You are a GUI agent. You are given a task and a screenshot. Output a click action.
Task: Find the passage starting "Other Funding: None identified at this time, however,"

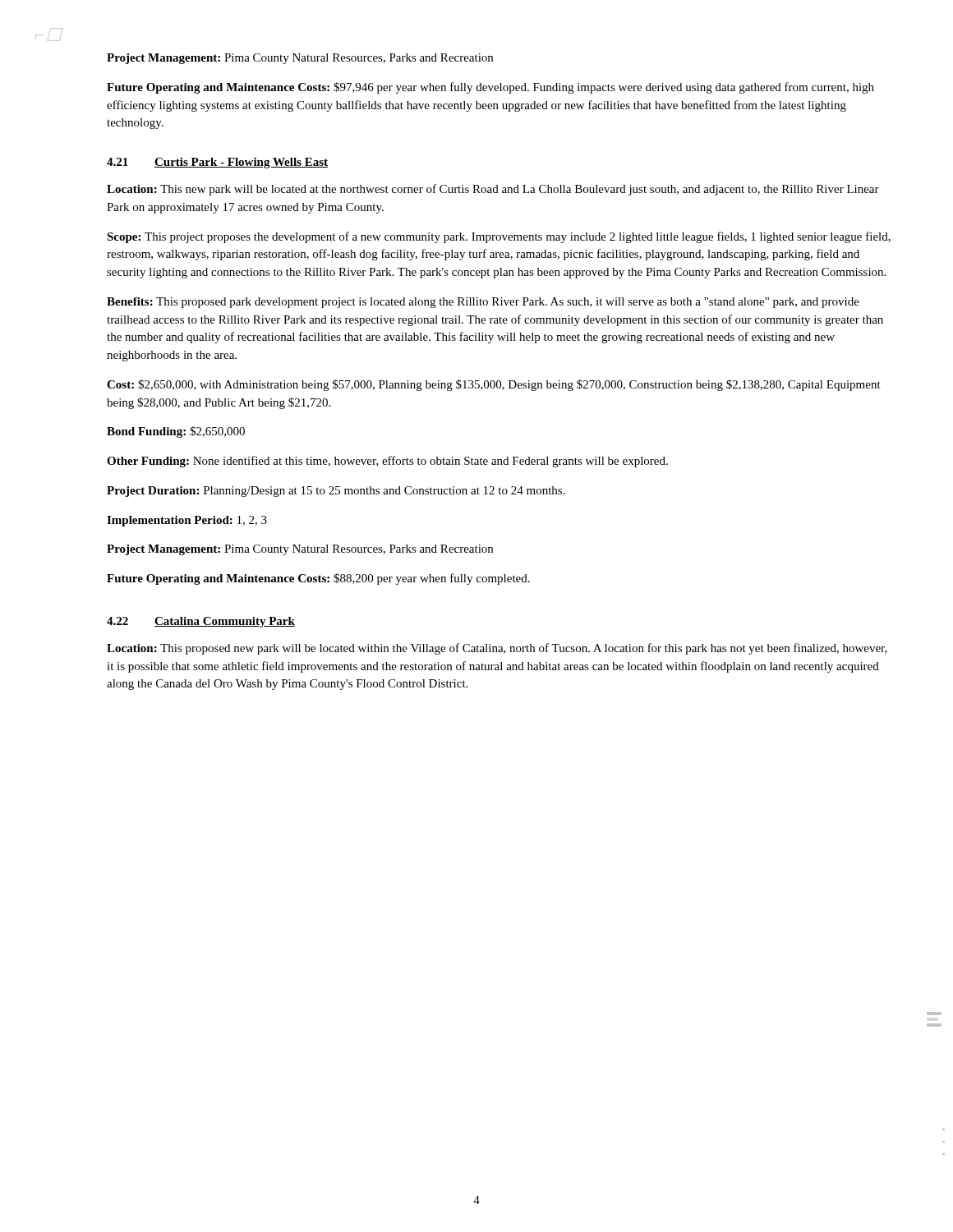pyautogui.click(x=388, y=461)
